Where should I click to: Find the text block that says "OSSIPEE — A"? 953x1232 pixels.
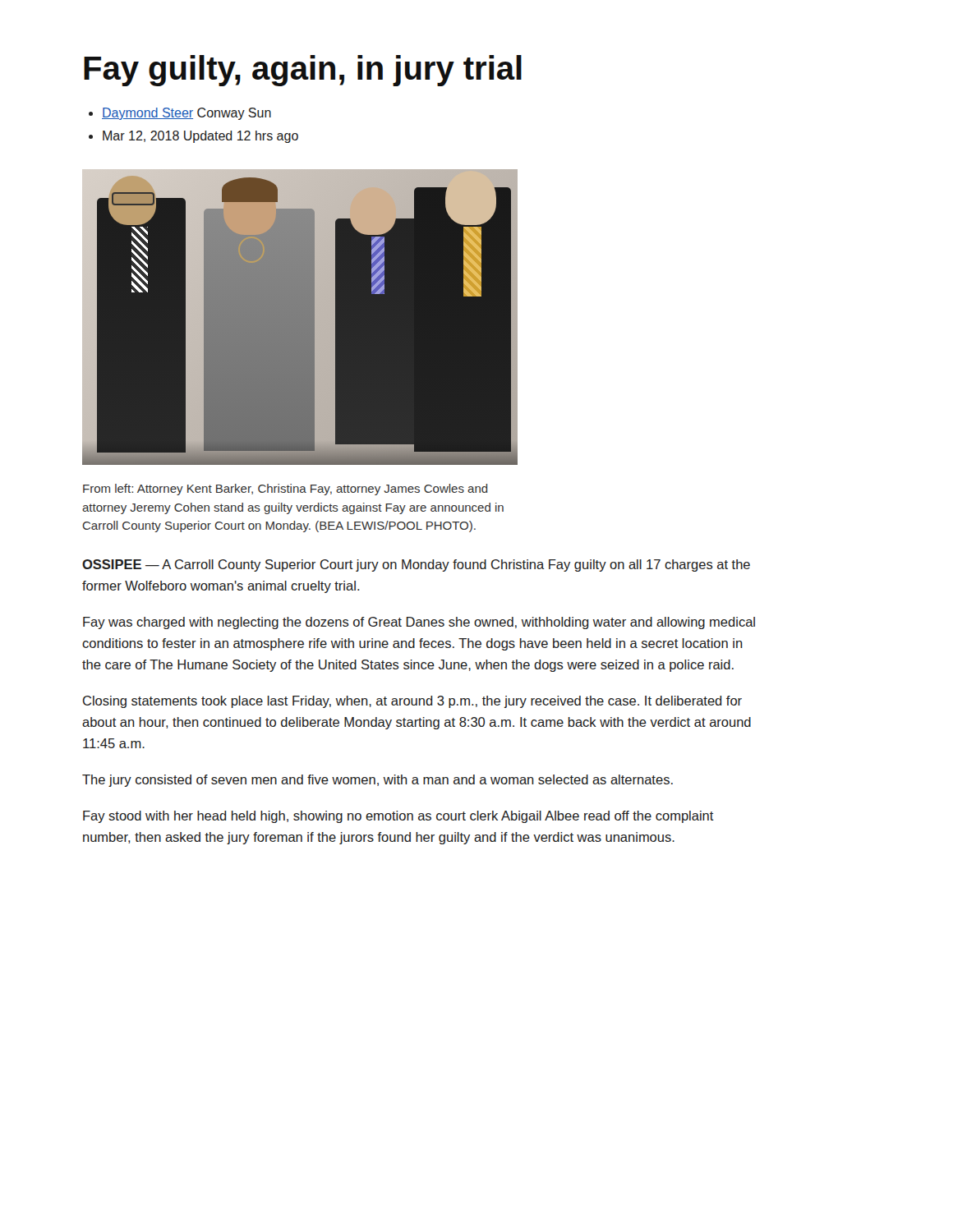coord(419,575)
